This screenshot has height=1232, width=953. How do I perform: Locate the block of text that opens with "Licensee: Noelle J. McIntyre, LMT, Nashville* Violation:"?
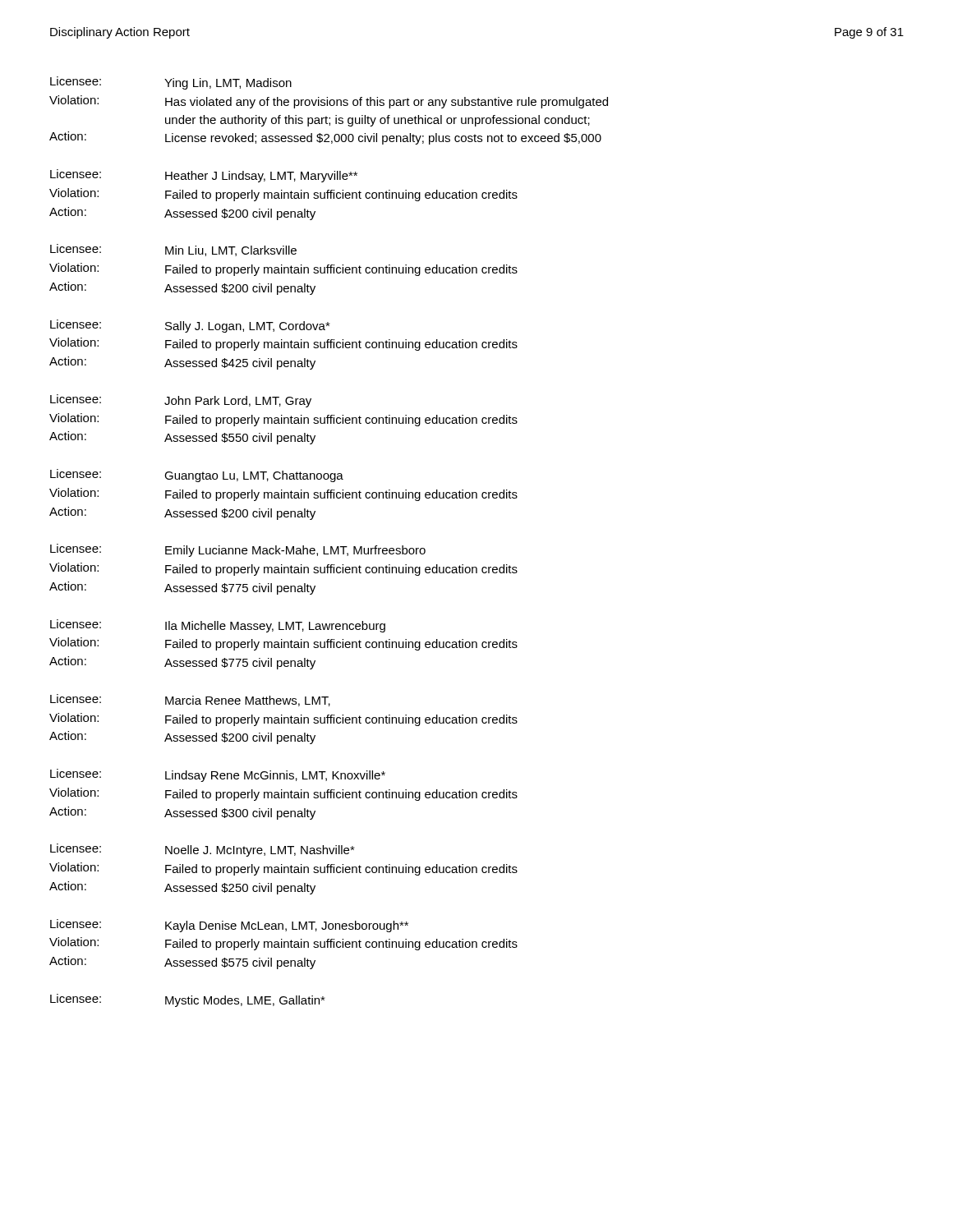[x=476, y=869]
